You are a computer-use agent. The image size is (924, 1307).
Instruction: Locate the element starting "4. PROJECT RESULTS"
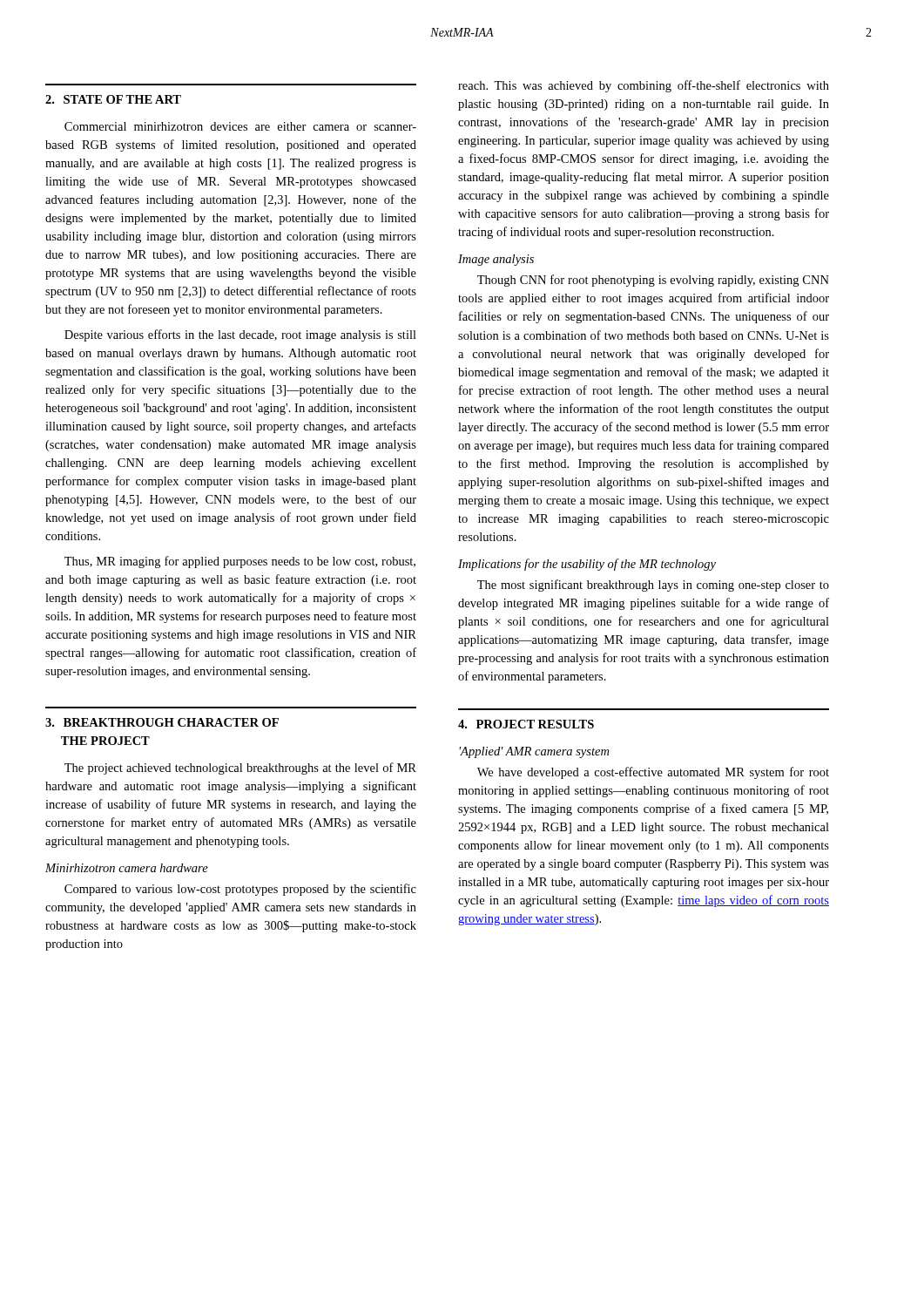pyautogui.click(x=644, y=721)
